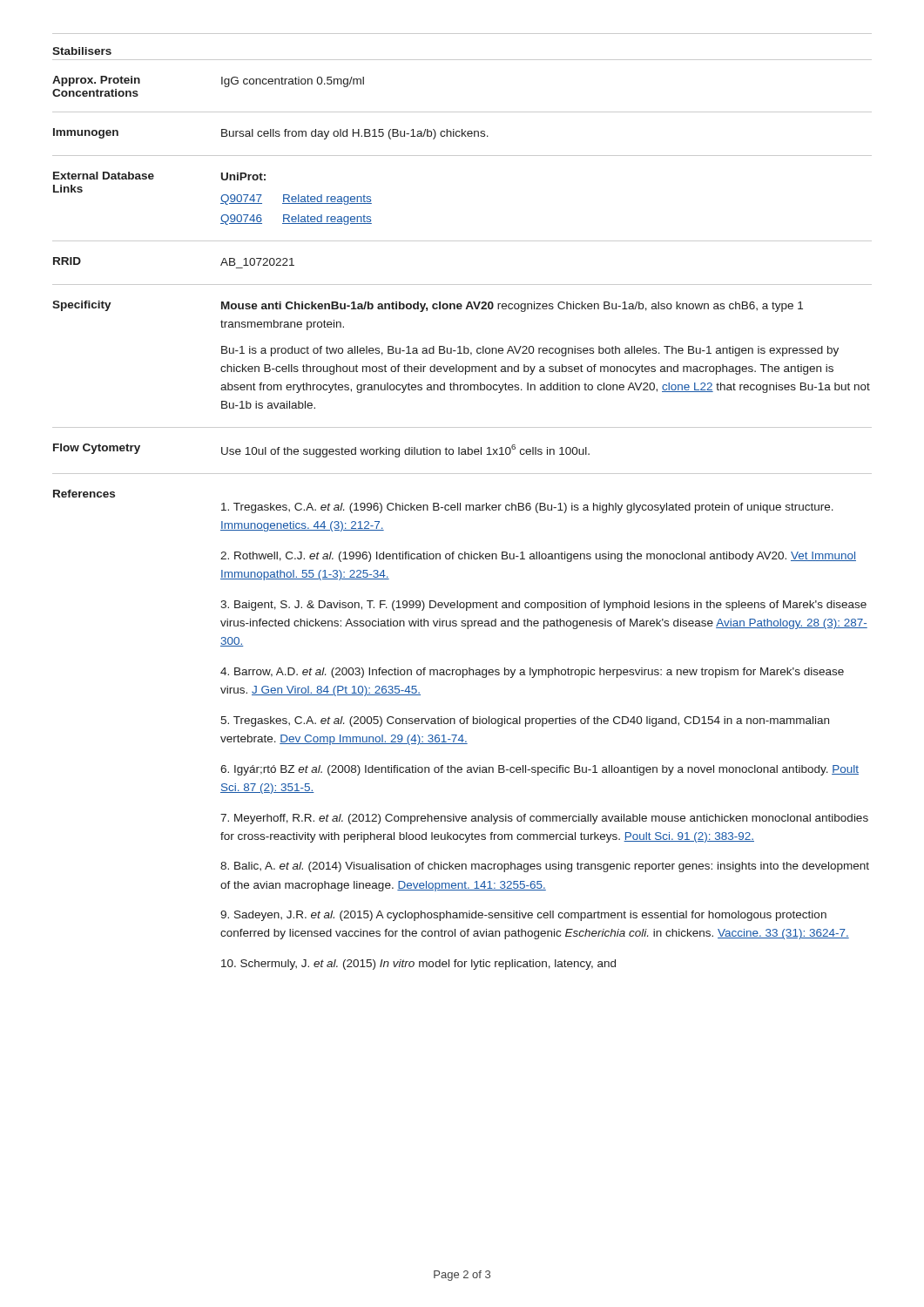Locate the element starting "External DatabaseLinks UniProt:"
Viewport: 924px width, 1307px height.
(108, 177)
